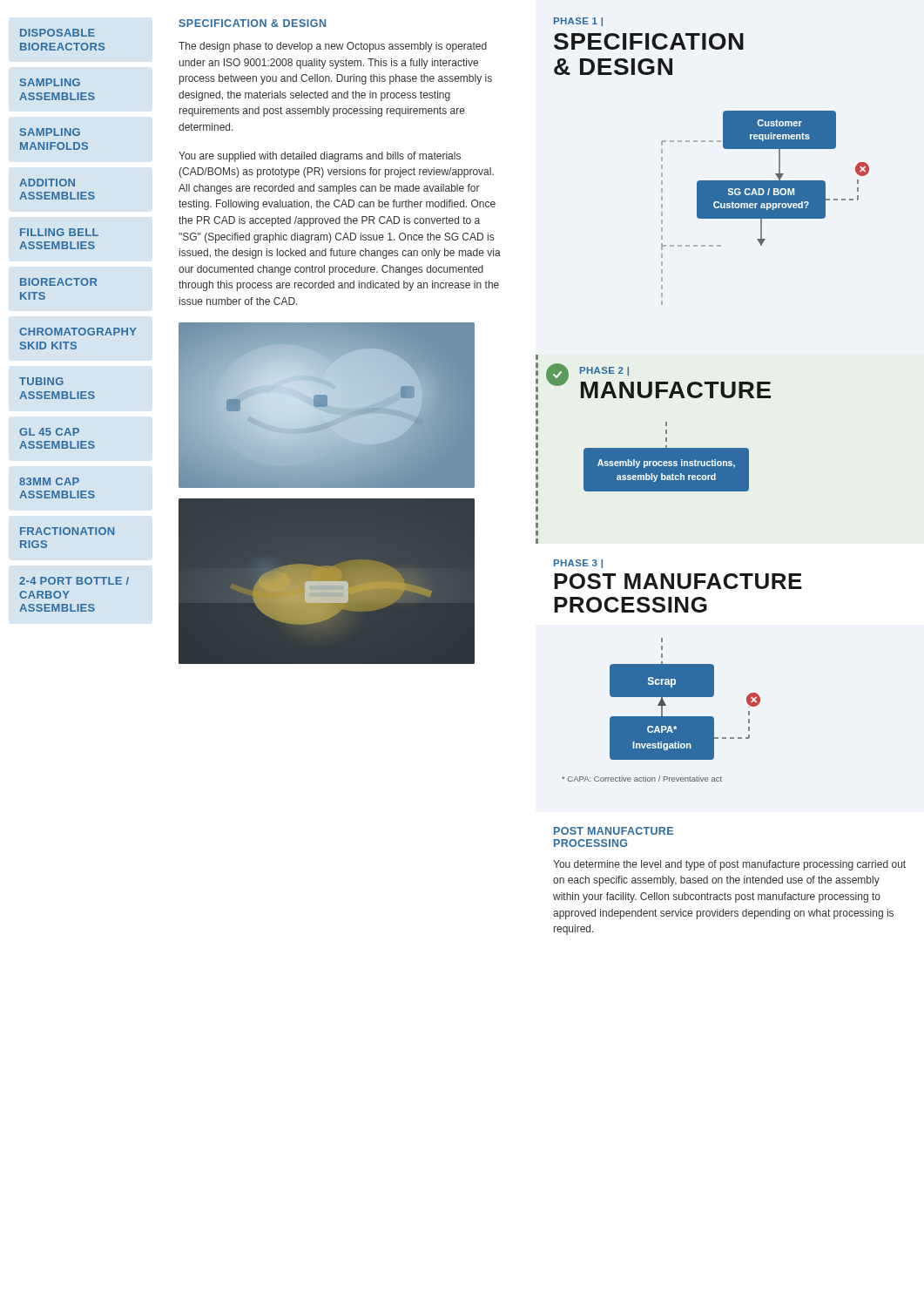Click on the passage starting "83MM CAPASSEMBLIES"
924x1307 pixels.
tap(81, 488)
